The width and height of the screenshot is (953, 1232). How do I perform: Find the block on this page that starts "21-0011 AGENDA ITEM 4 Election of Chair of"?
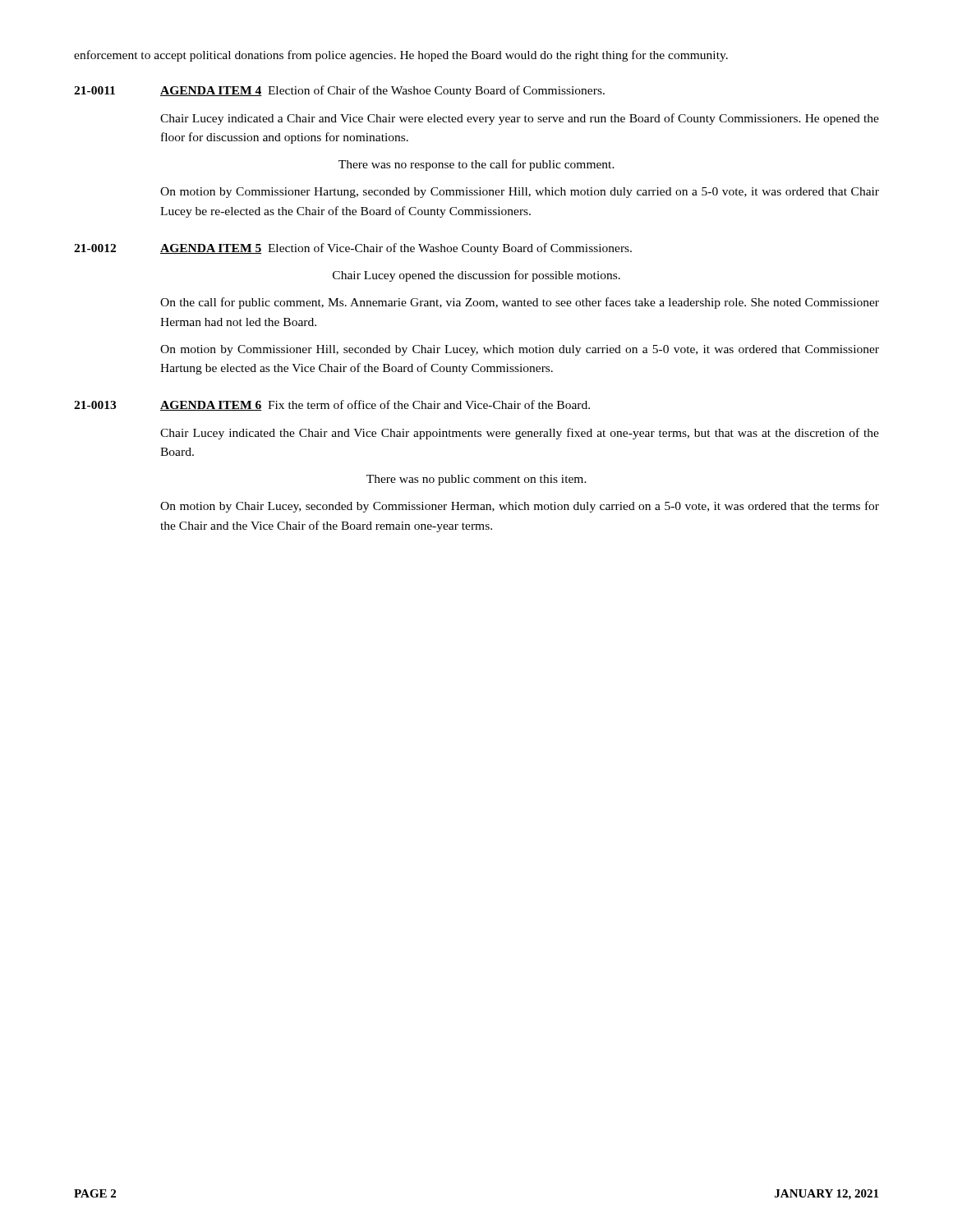click(476, 90)
